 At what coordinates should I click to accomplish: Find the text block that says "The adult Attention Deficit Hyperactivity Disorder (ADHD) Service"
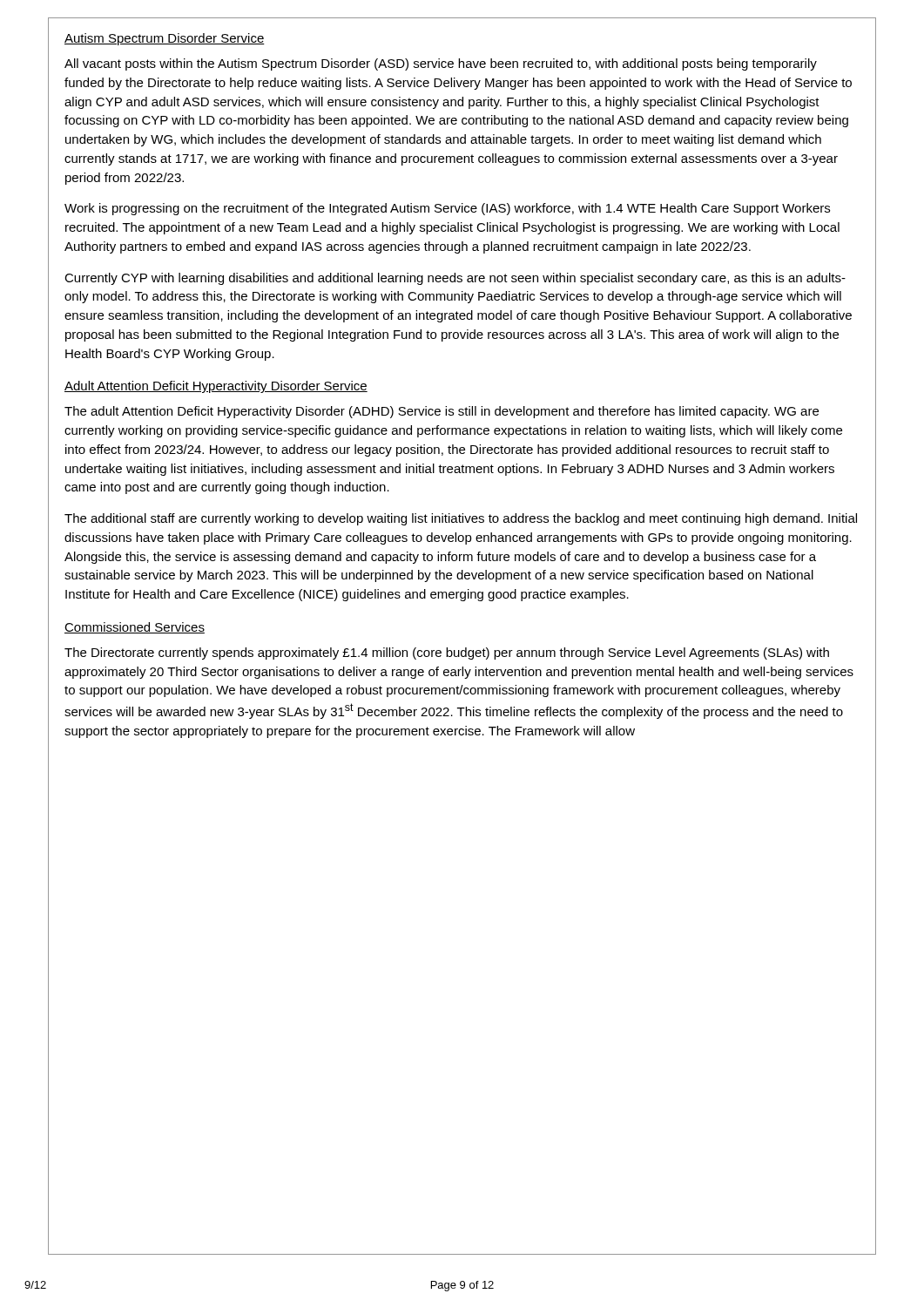coord(462,449)
